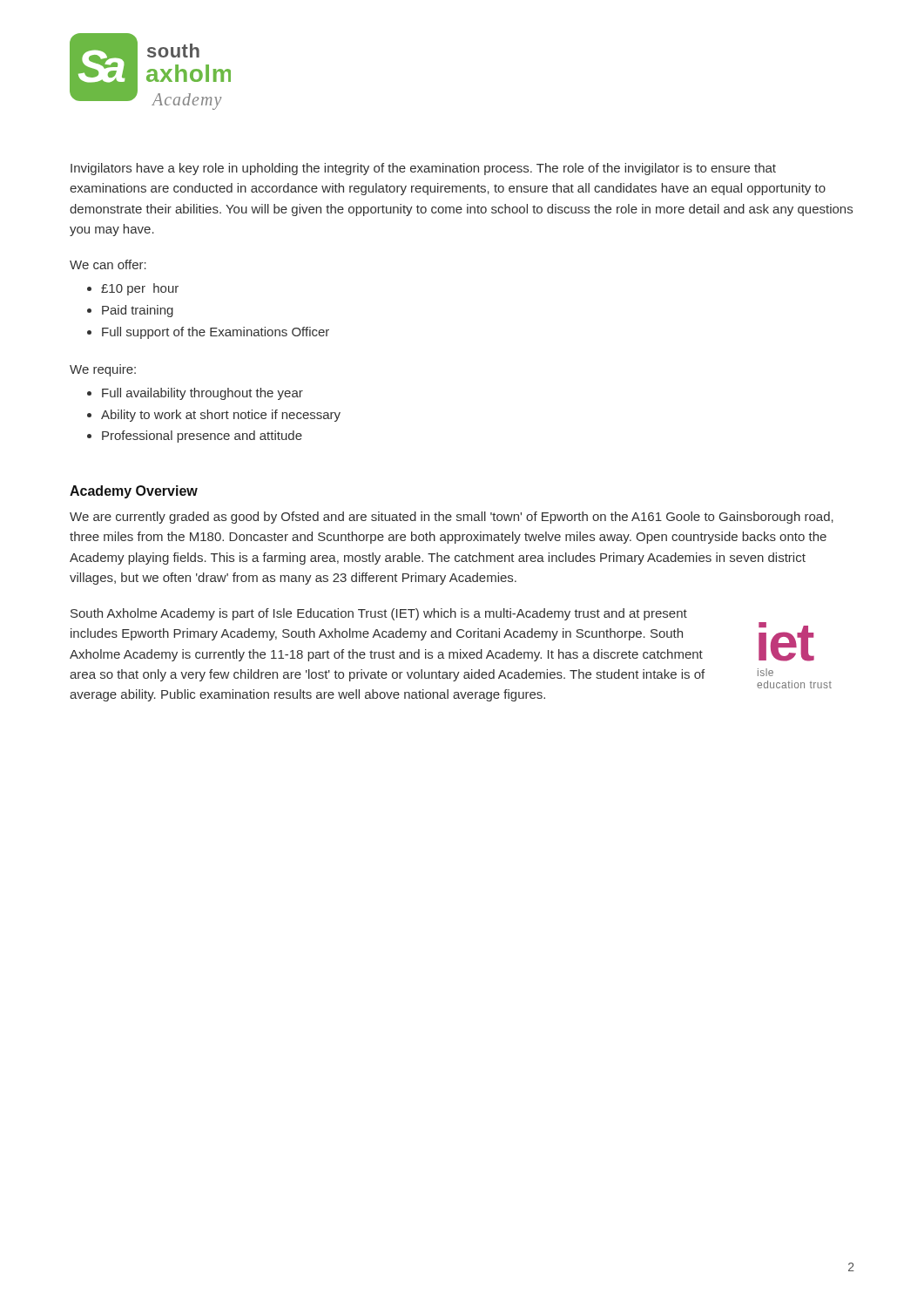The width and height of the screenshot is (924, 1307).
Task: Locate the text "Academy Overview"
Action: click(134, 491)
